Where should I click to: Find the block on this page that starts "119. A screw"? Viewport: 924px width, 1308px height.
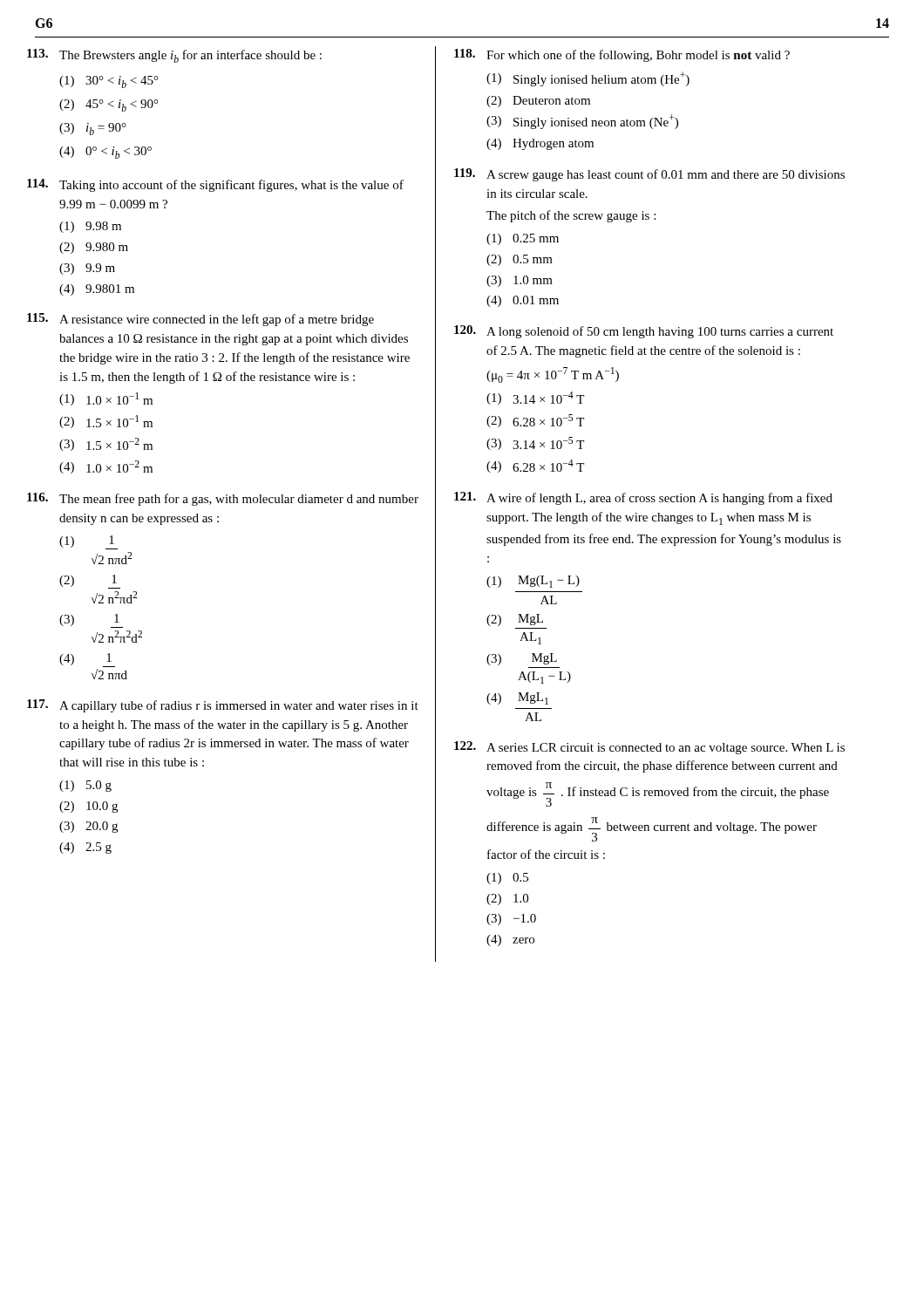649,175
